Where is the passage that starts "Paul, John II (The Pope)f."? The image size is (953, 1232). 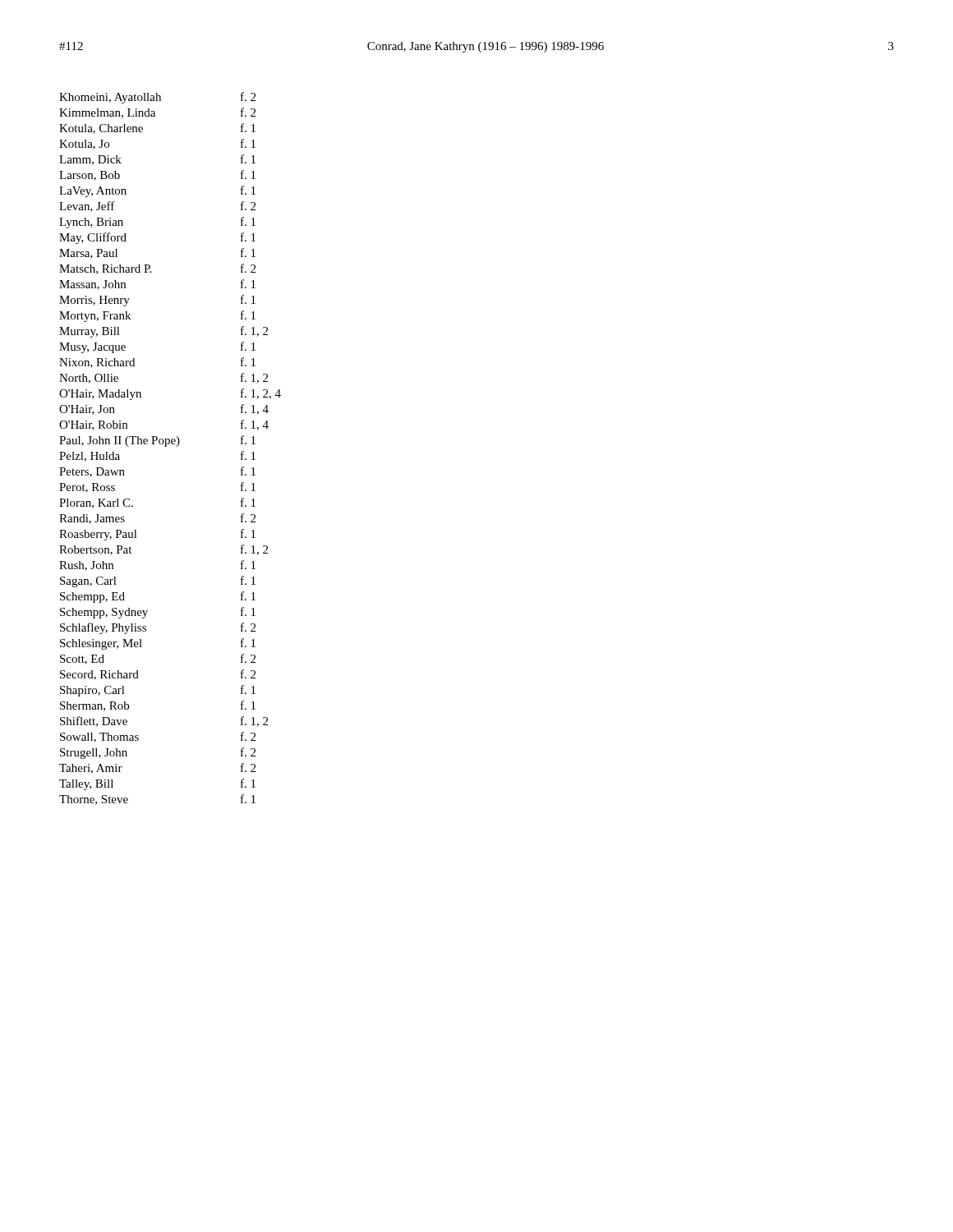[x=191, y=441]
